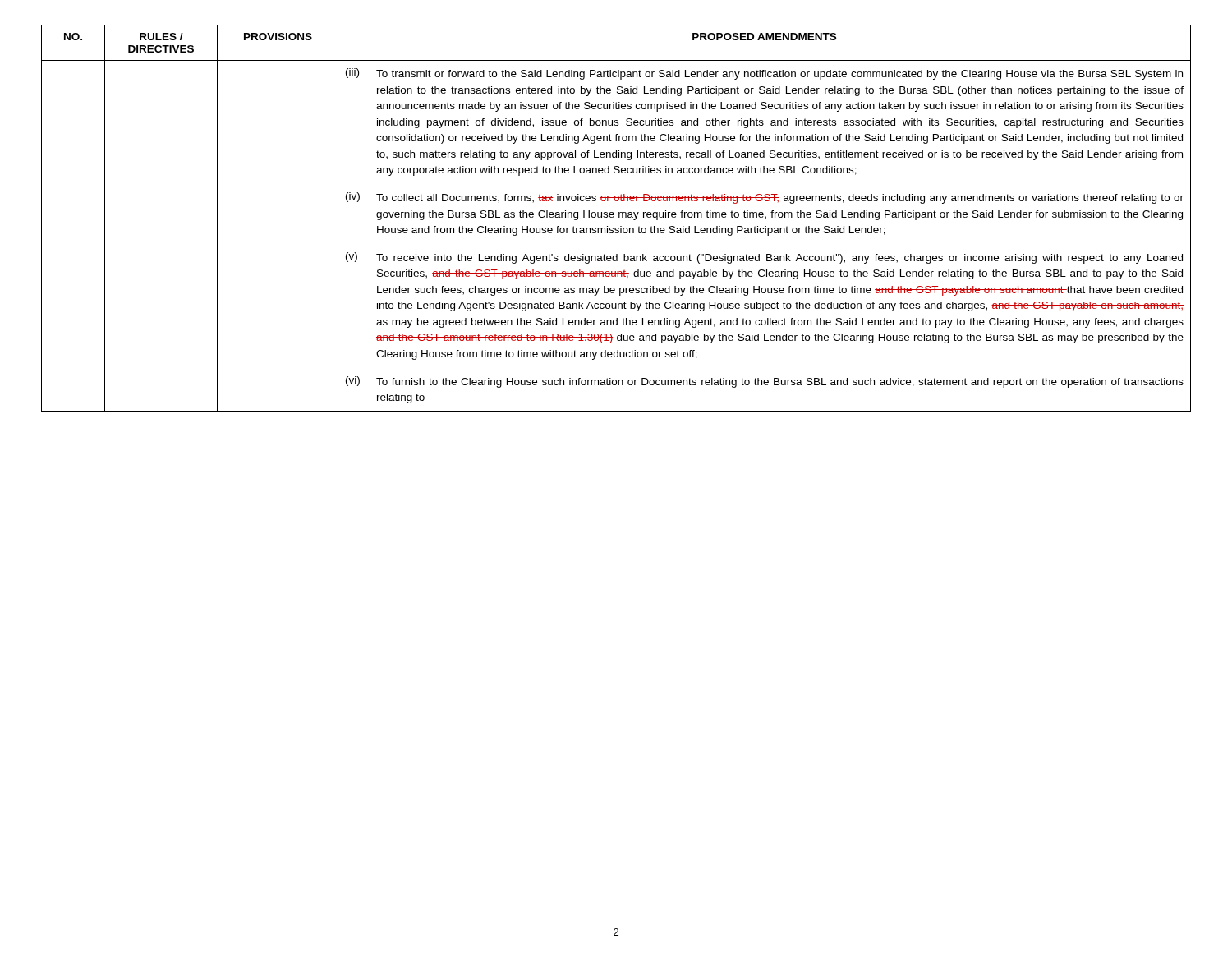Select the table that reads "PROPOSED AMENDMENTS"
The image size is (1232, 953).
(x=616, y=218)
